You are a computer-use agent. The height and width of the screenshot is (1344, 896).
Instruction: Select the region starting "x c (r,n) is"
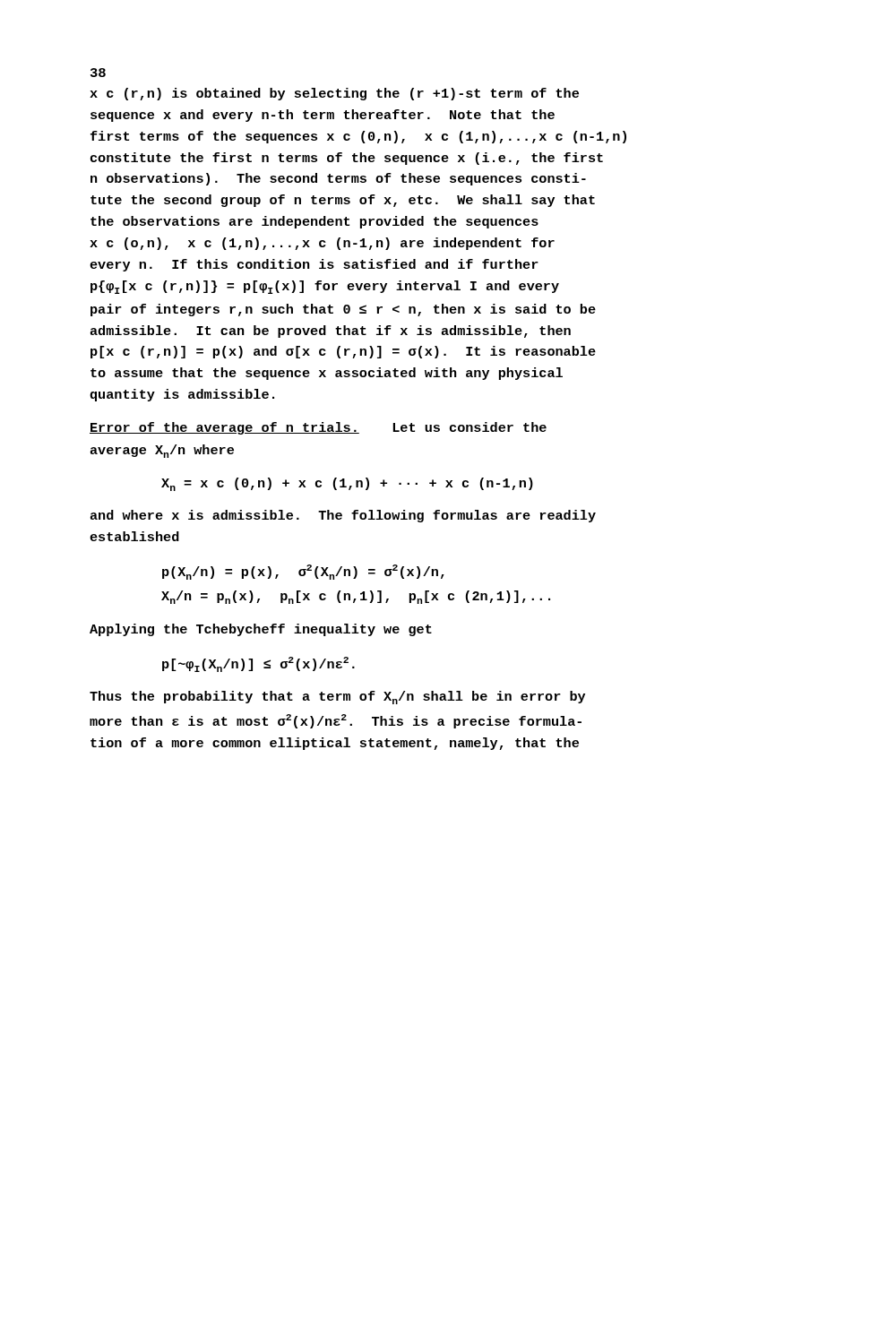(448, 246)
